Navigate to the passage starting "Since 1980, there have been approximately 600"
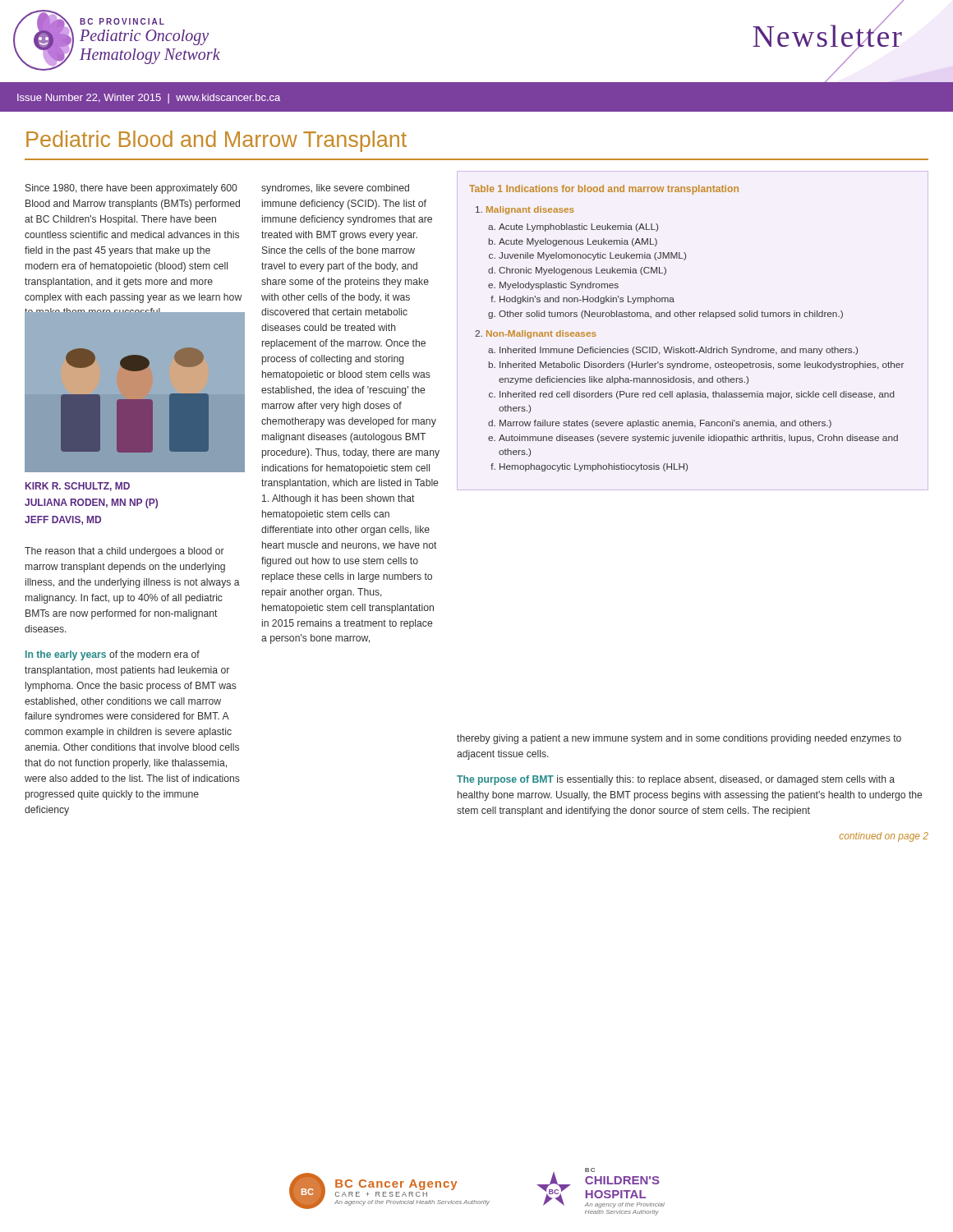 135,251
